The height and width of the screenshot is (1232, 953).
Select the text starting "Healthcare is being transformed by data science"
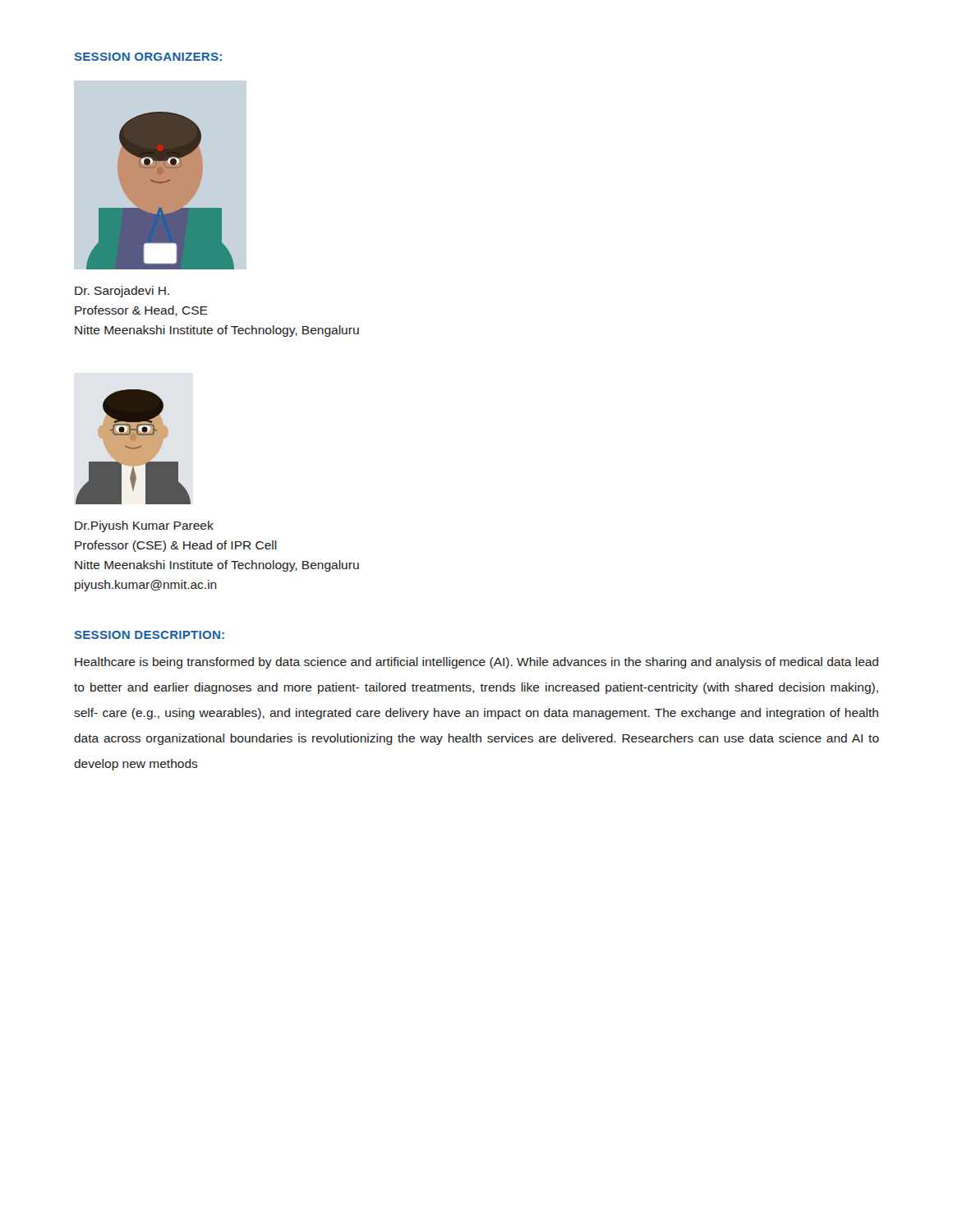click(476, 713)
